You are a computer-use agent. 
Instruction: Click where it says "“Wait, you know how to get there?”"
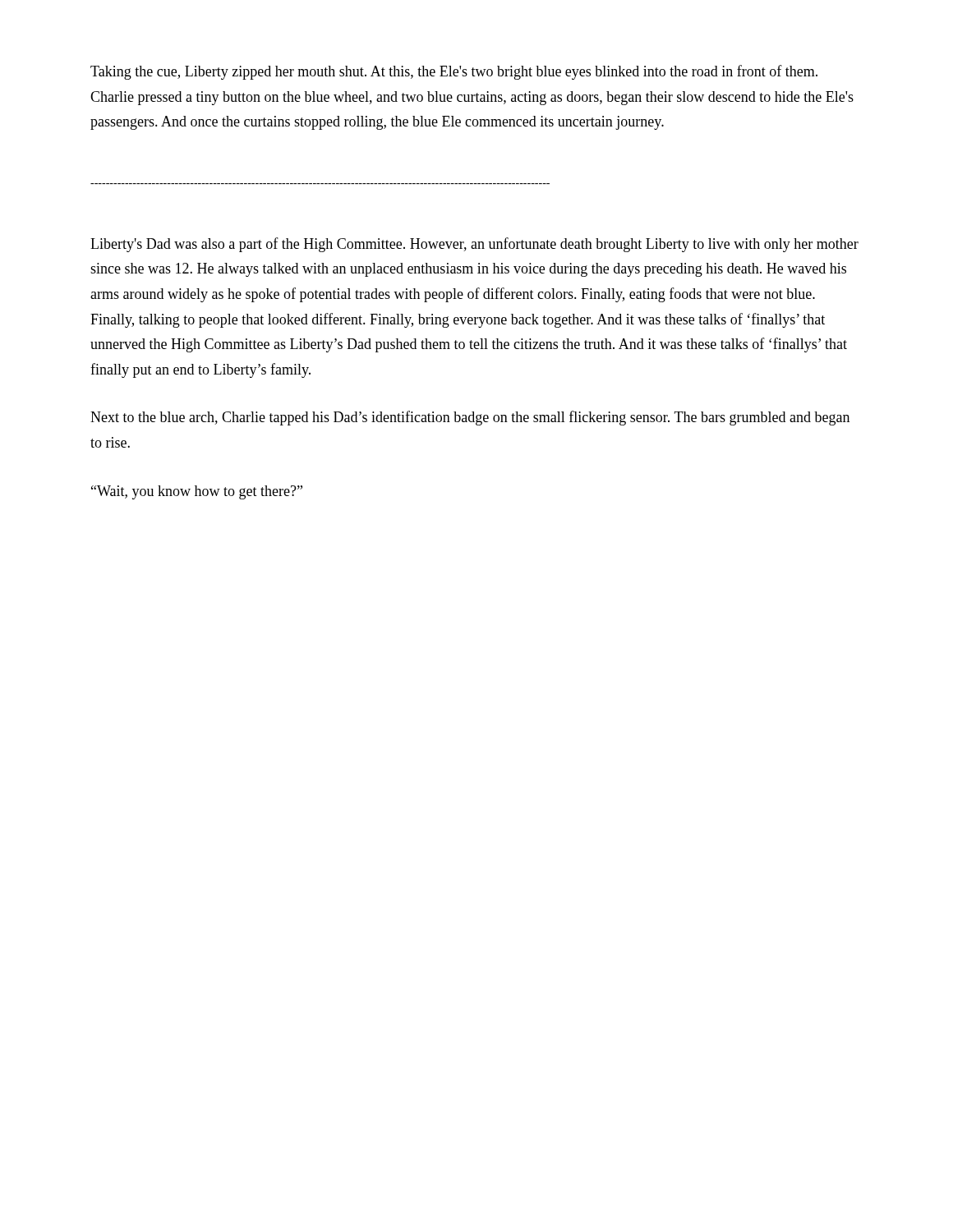197,491
